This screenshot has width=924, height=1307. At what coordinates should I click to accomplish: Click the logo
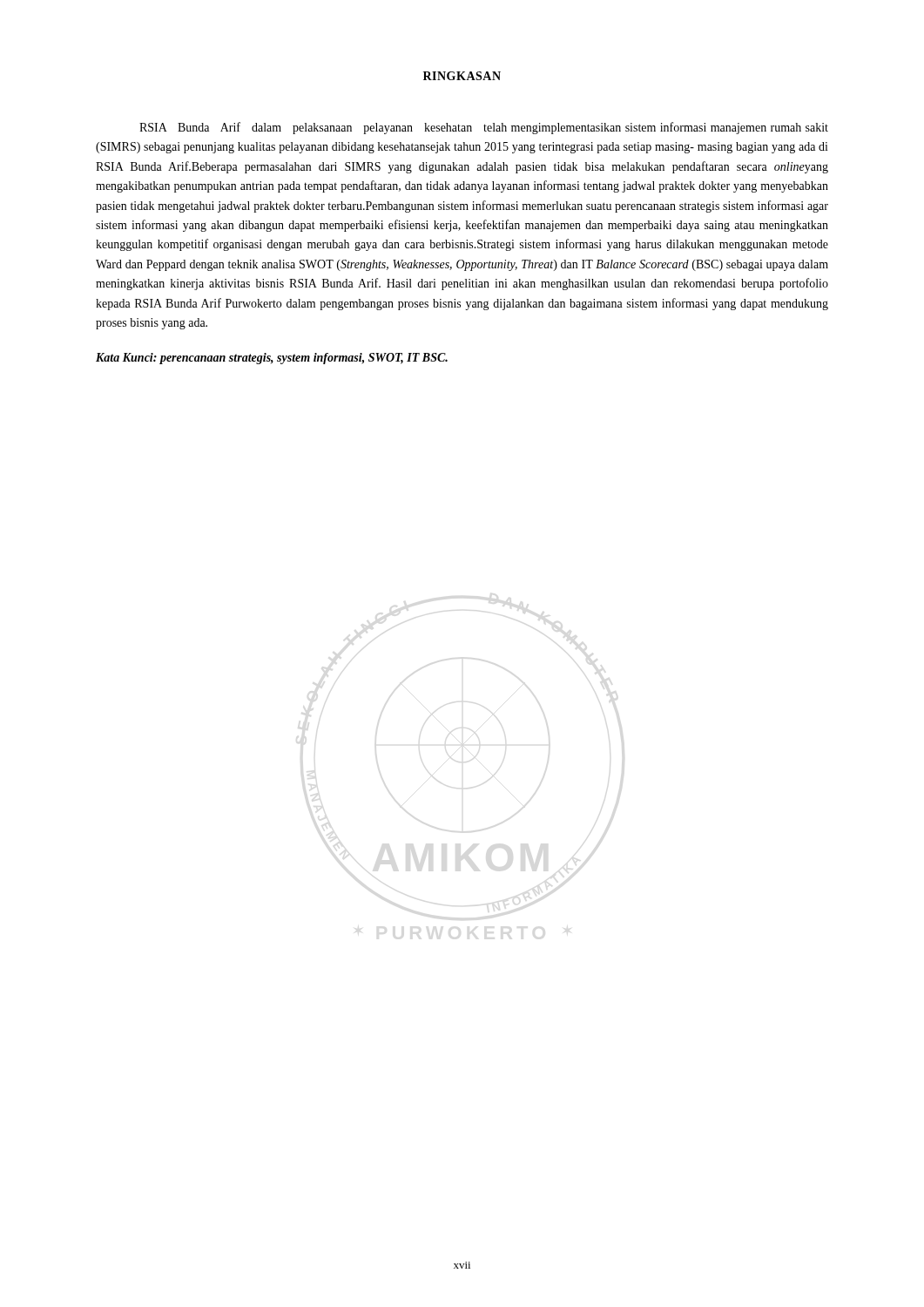point(462,775)
